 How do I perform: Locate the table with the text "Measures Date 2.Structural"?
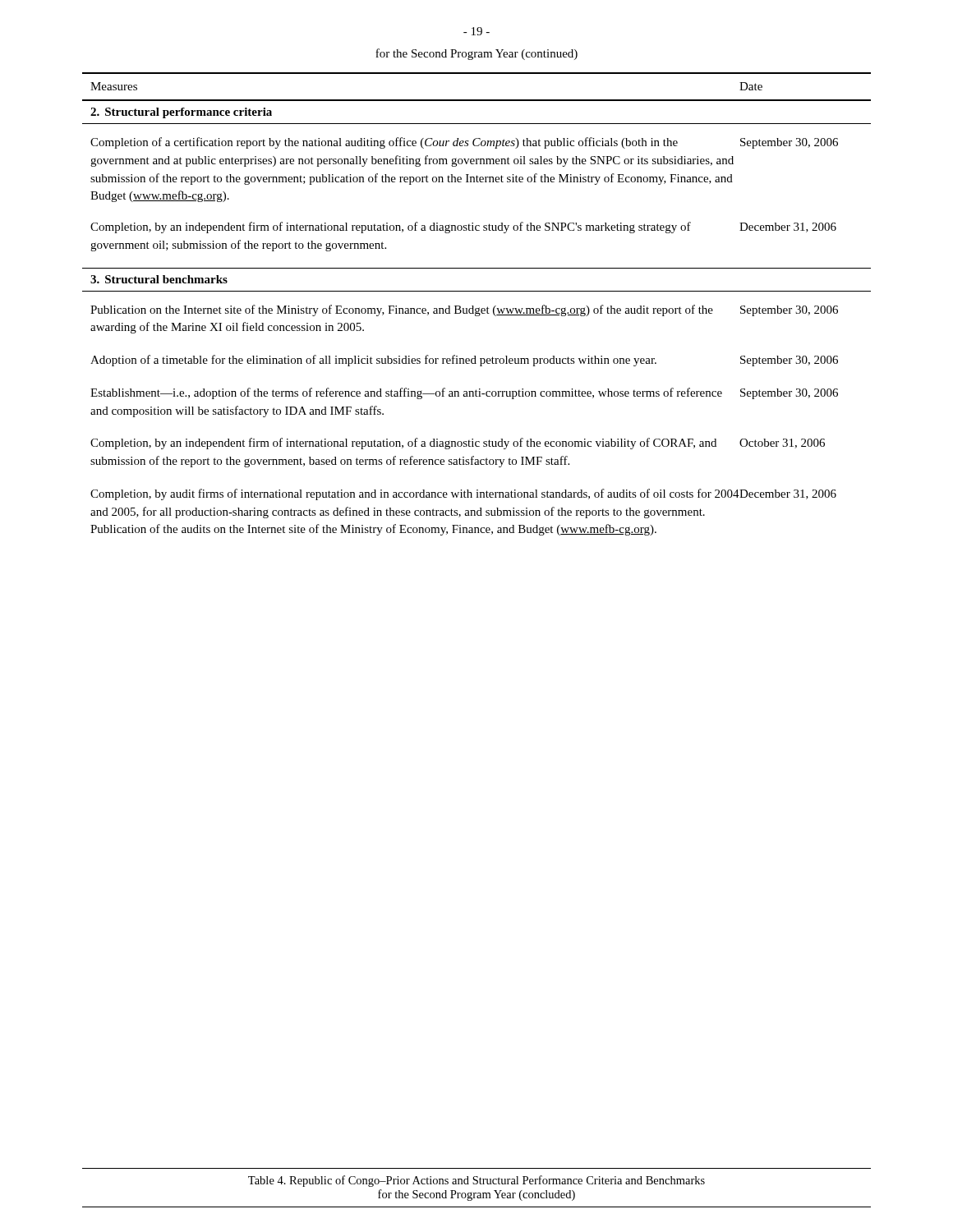coord(476,310)
